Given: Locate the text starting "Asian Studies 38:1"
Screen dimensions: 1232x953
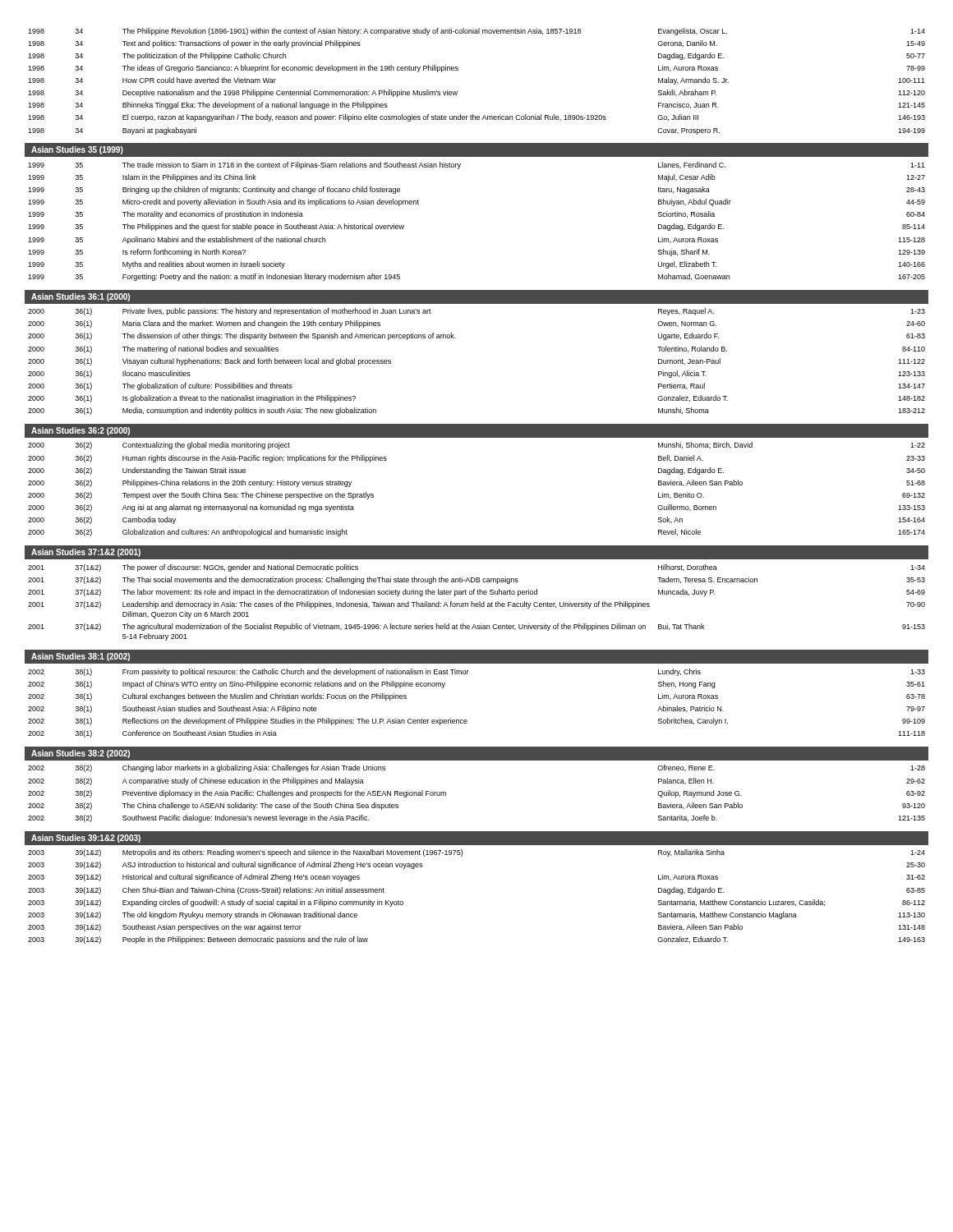Looking at the screenshot, I should (x=81, y=657).
